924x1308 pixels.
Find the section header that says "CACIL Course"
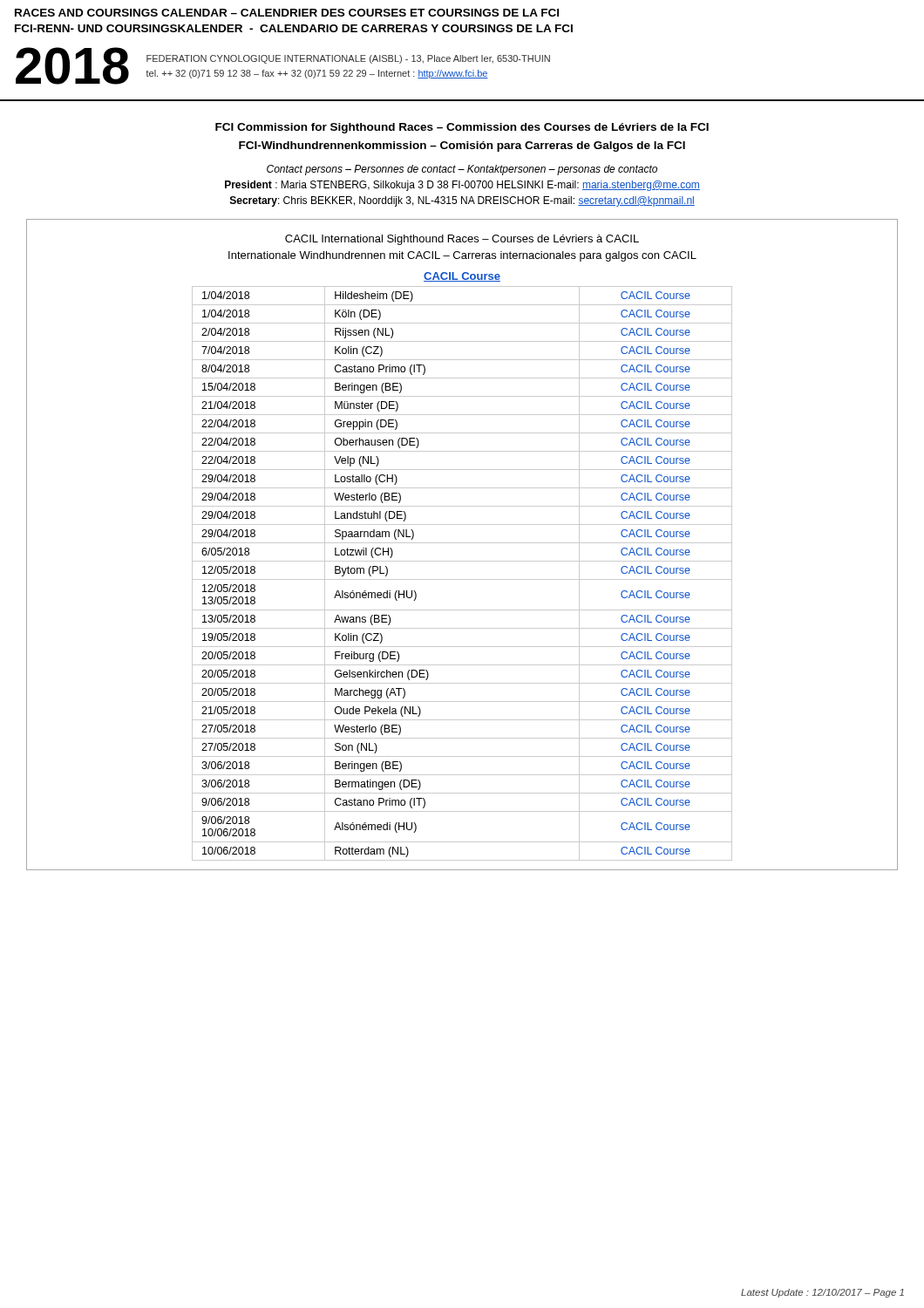pos(462,276)
